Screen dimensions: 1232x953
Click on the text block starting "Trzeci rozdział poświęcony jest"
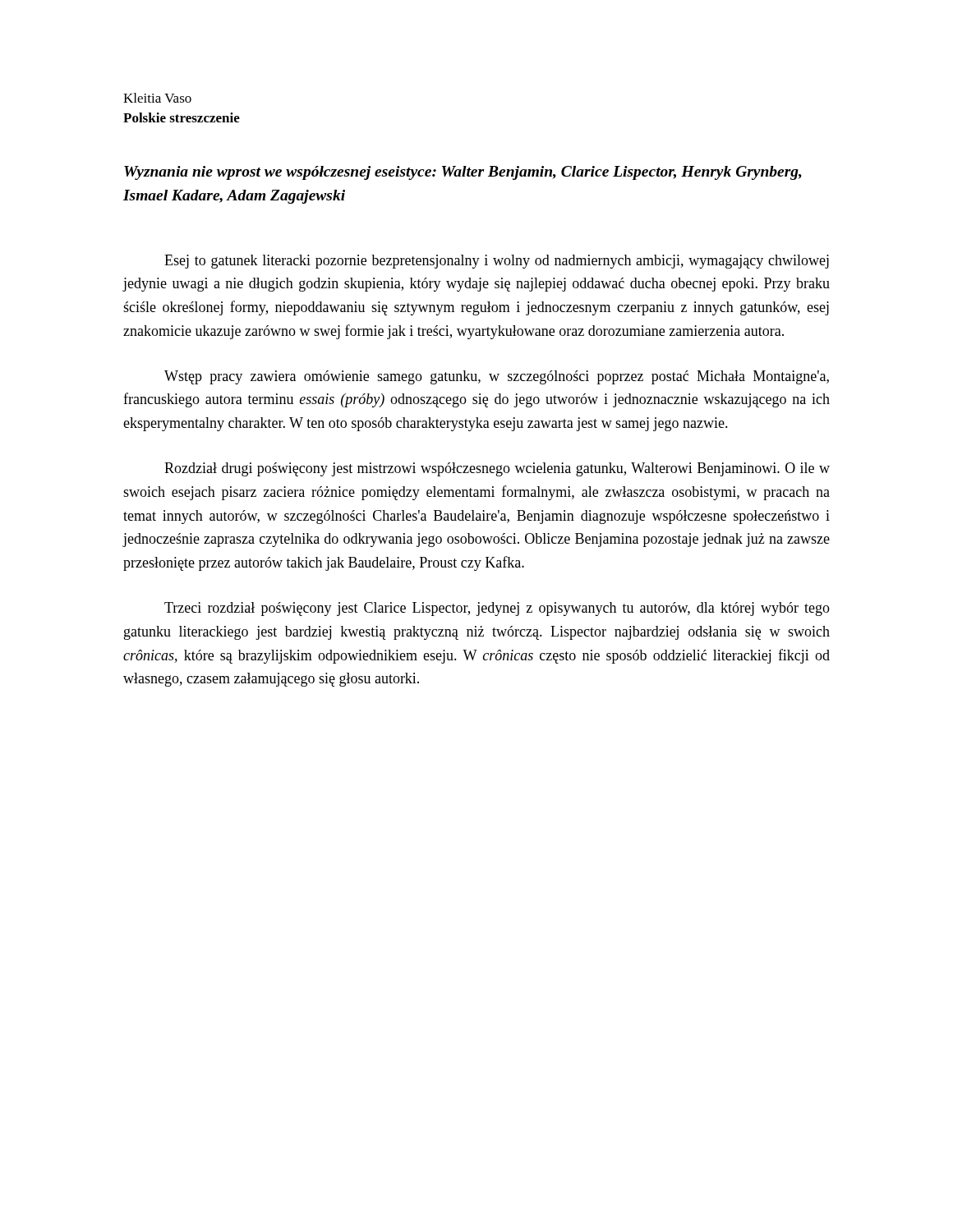[x=476, y=643]
